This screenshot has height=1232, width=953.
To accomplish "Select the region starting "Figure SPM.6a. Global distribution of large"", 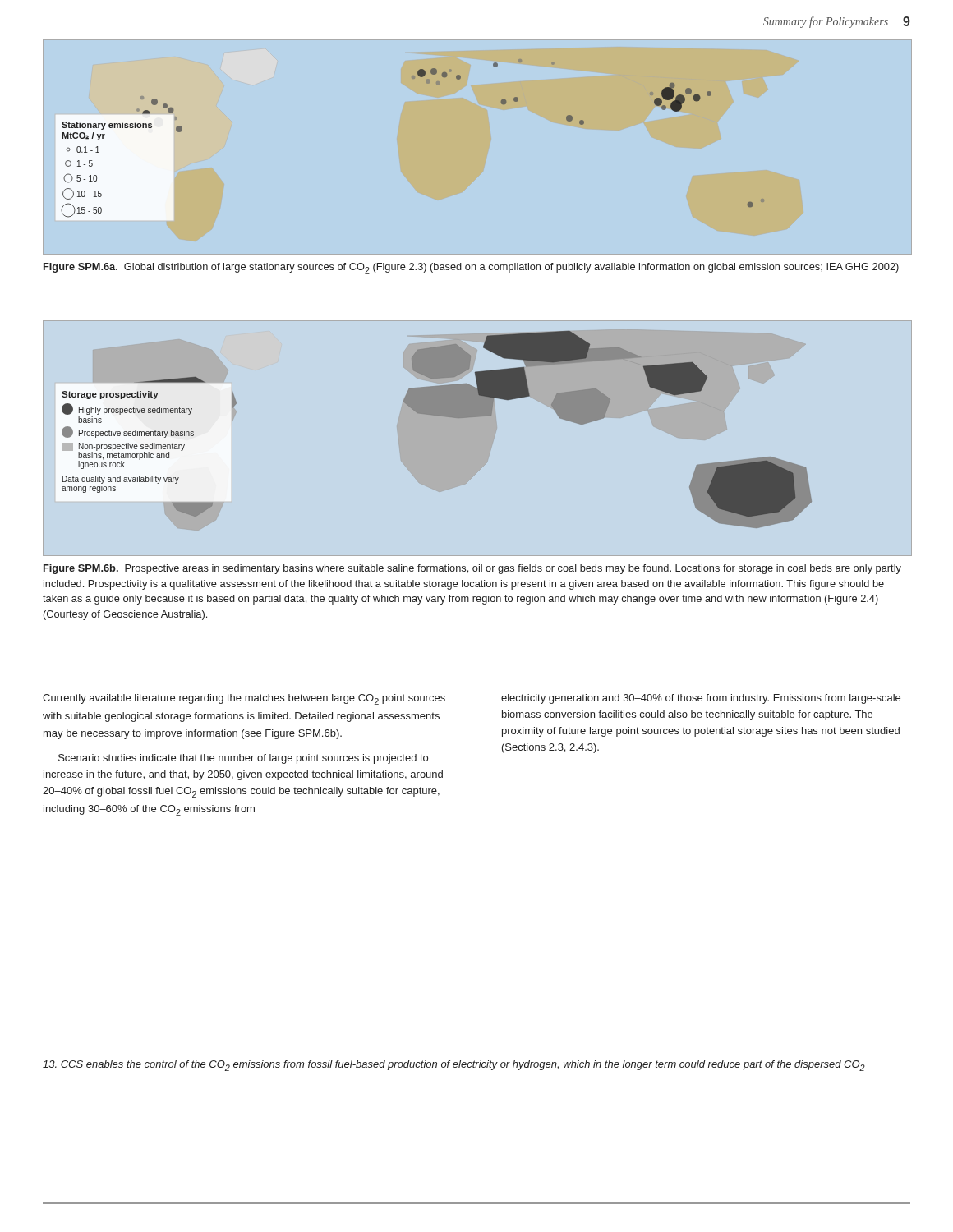I will [471, 268].
